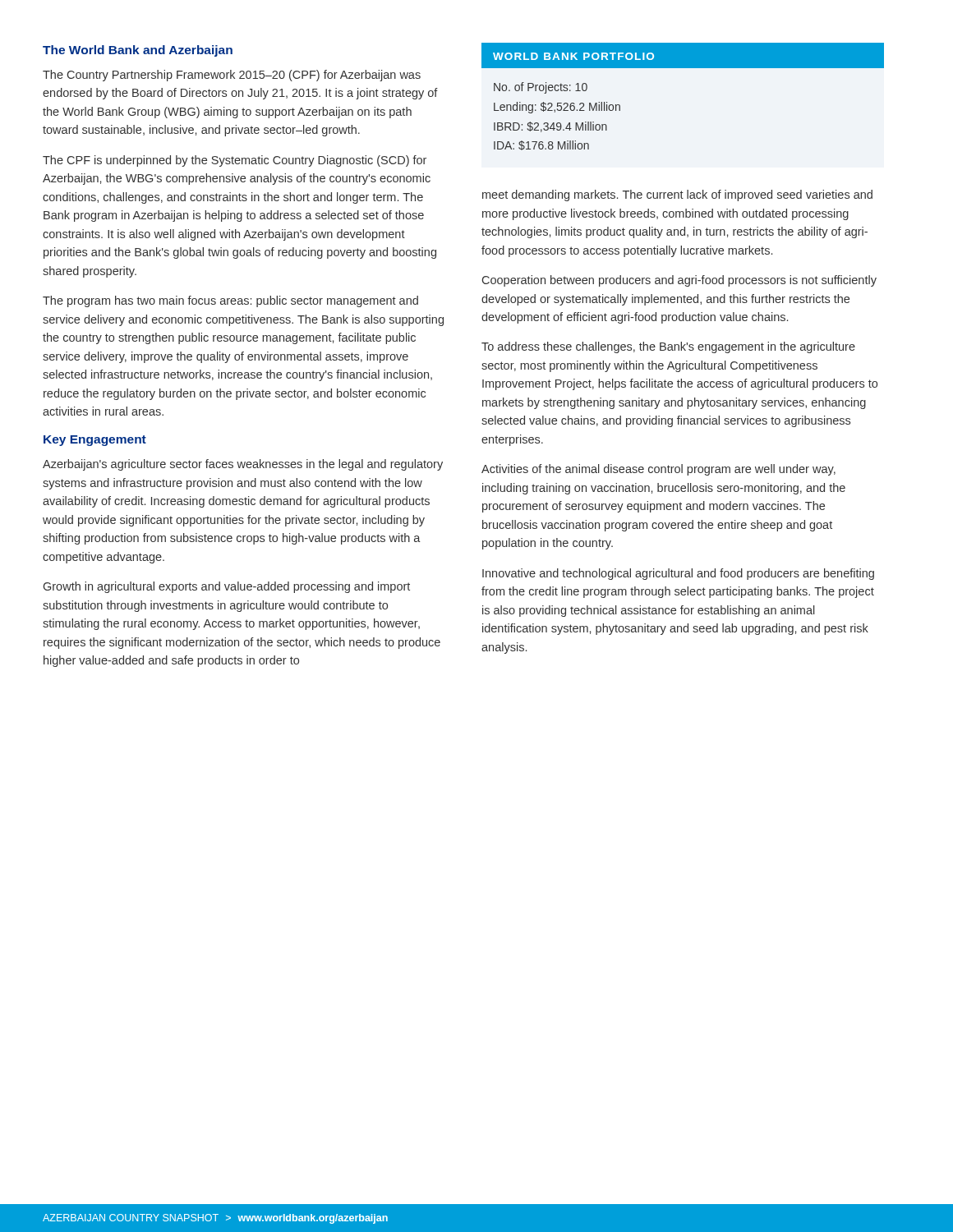The height and width of the screenshot is (1232, 953).
Task: Point to the block beginning "Cooperation between producers and agri-food processors is not"
Action: (679, 299)
